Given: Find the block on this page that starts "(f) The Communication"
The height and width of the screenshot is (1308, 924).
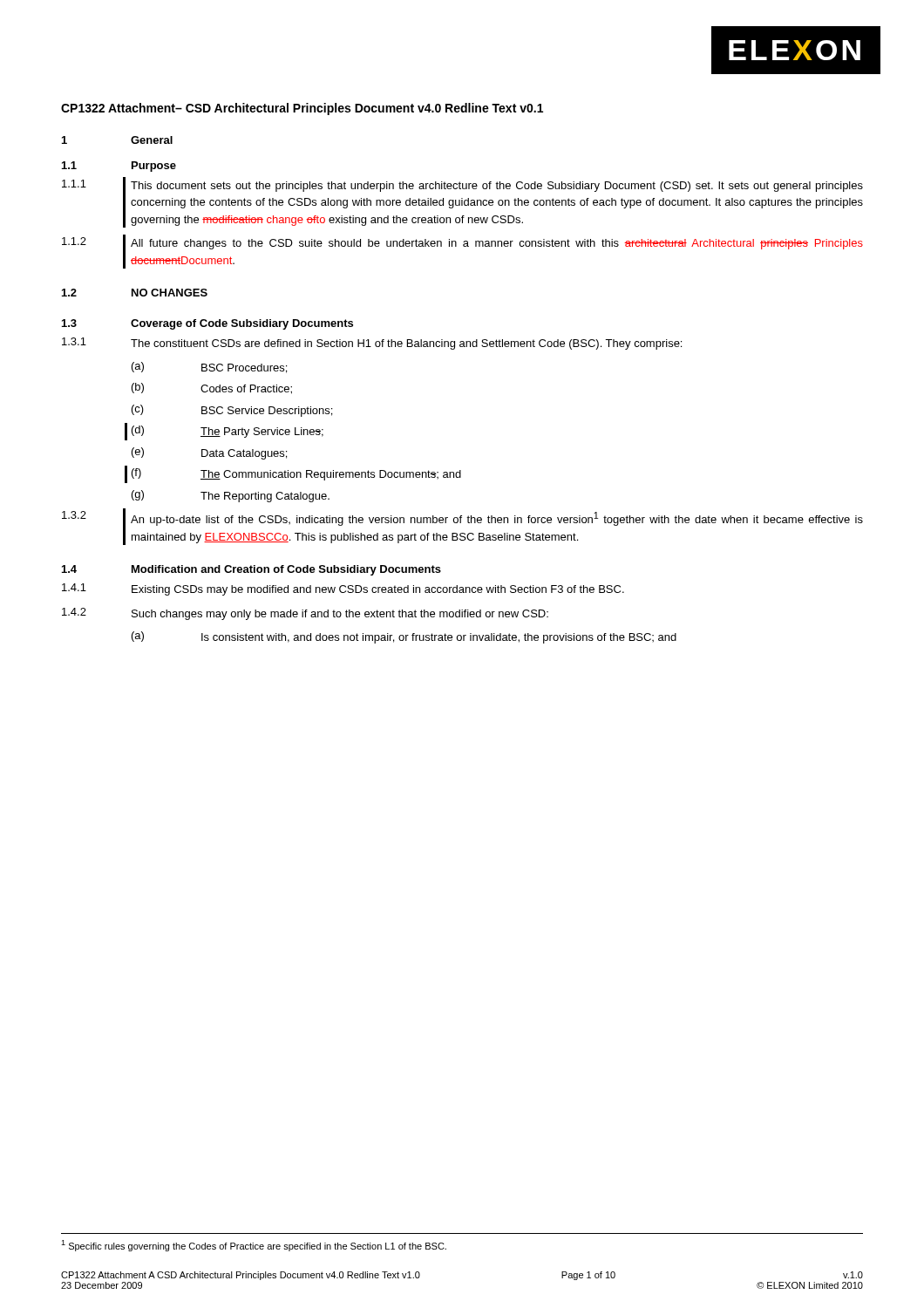Looking at the screenshot, I should pos(296,474).
